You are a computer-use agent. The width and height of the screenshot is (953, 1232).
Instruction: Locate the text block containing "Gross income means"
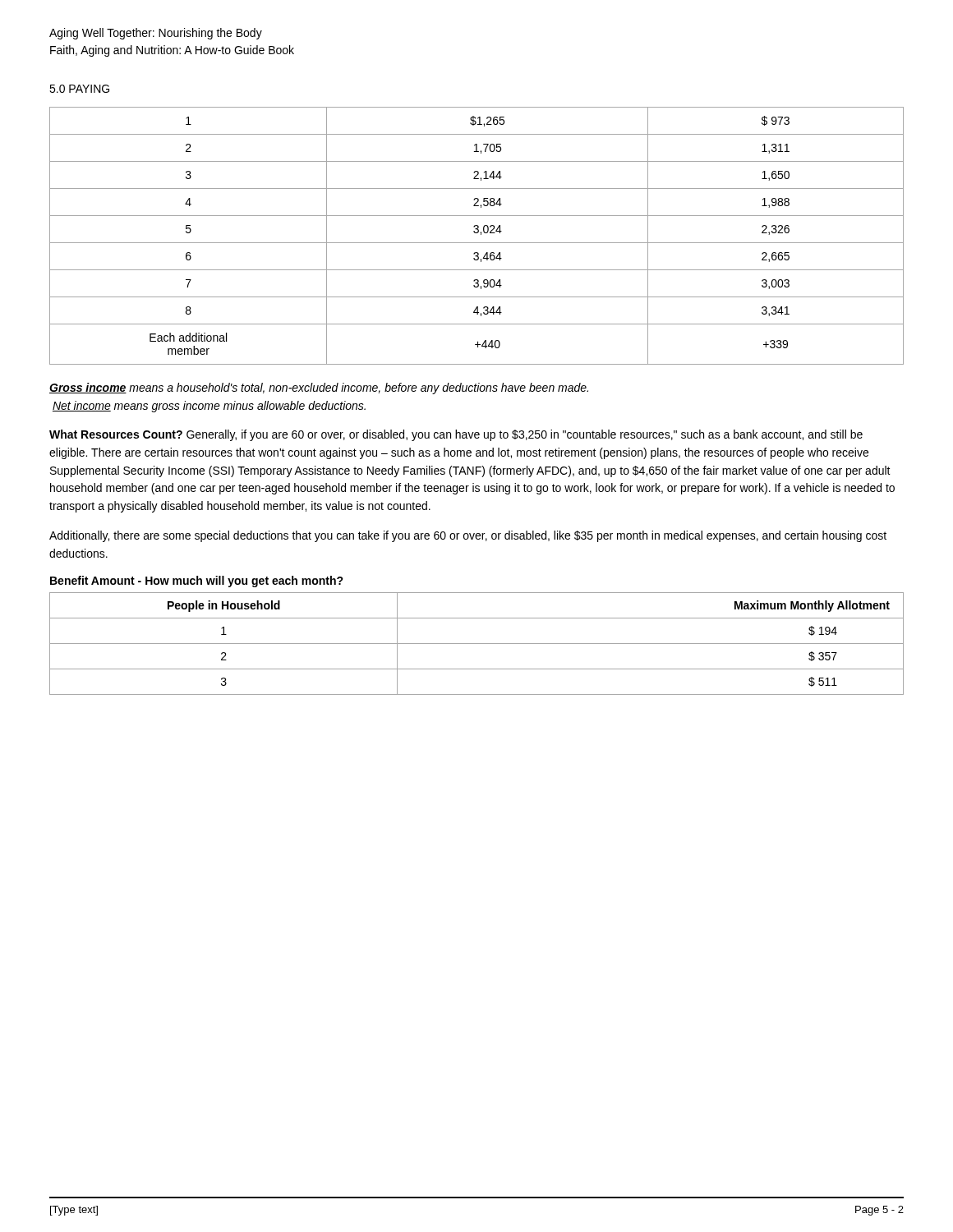(320, 397)
